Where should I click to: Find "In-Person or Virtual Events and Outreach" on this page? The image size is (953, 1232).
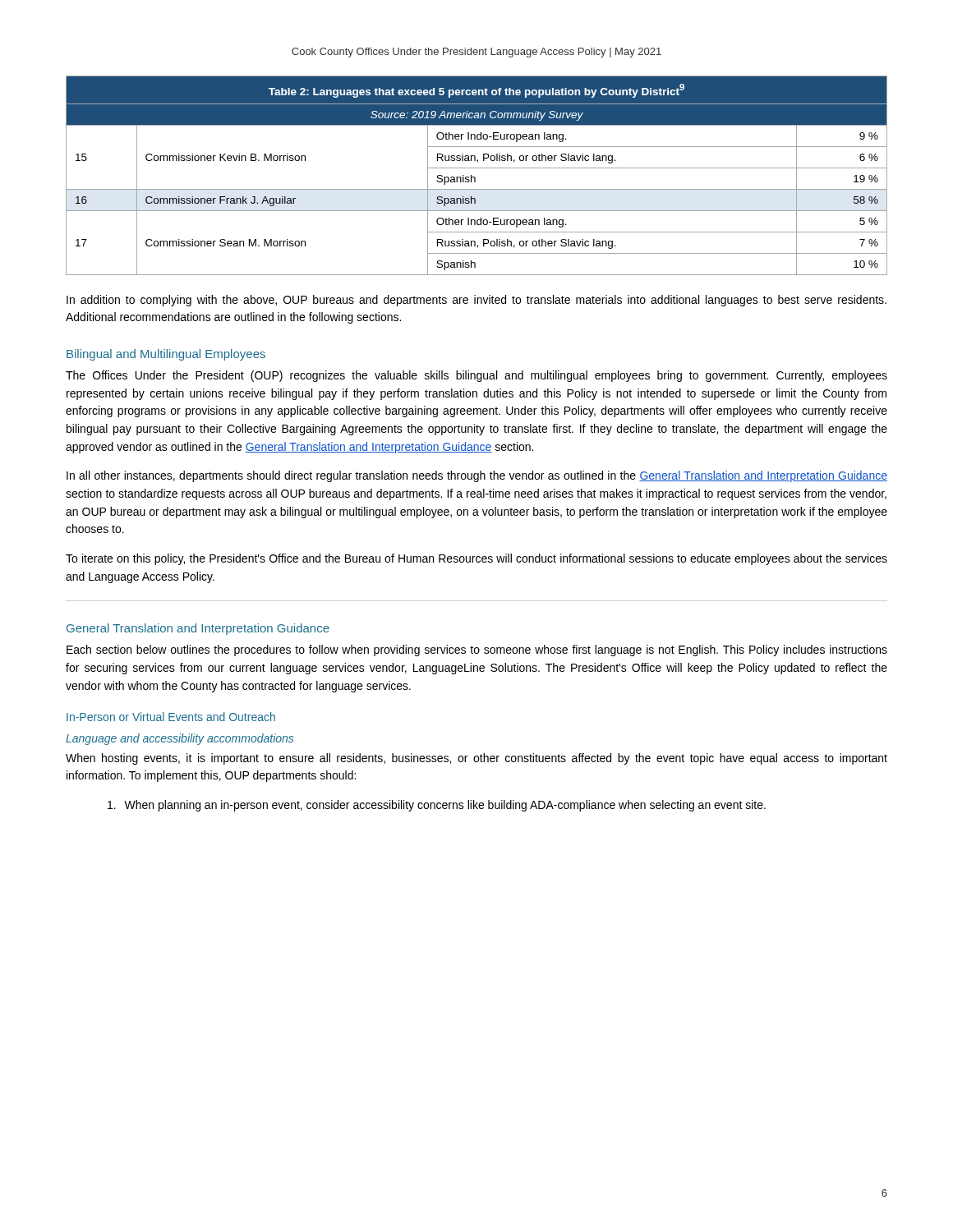(171, 717)
